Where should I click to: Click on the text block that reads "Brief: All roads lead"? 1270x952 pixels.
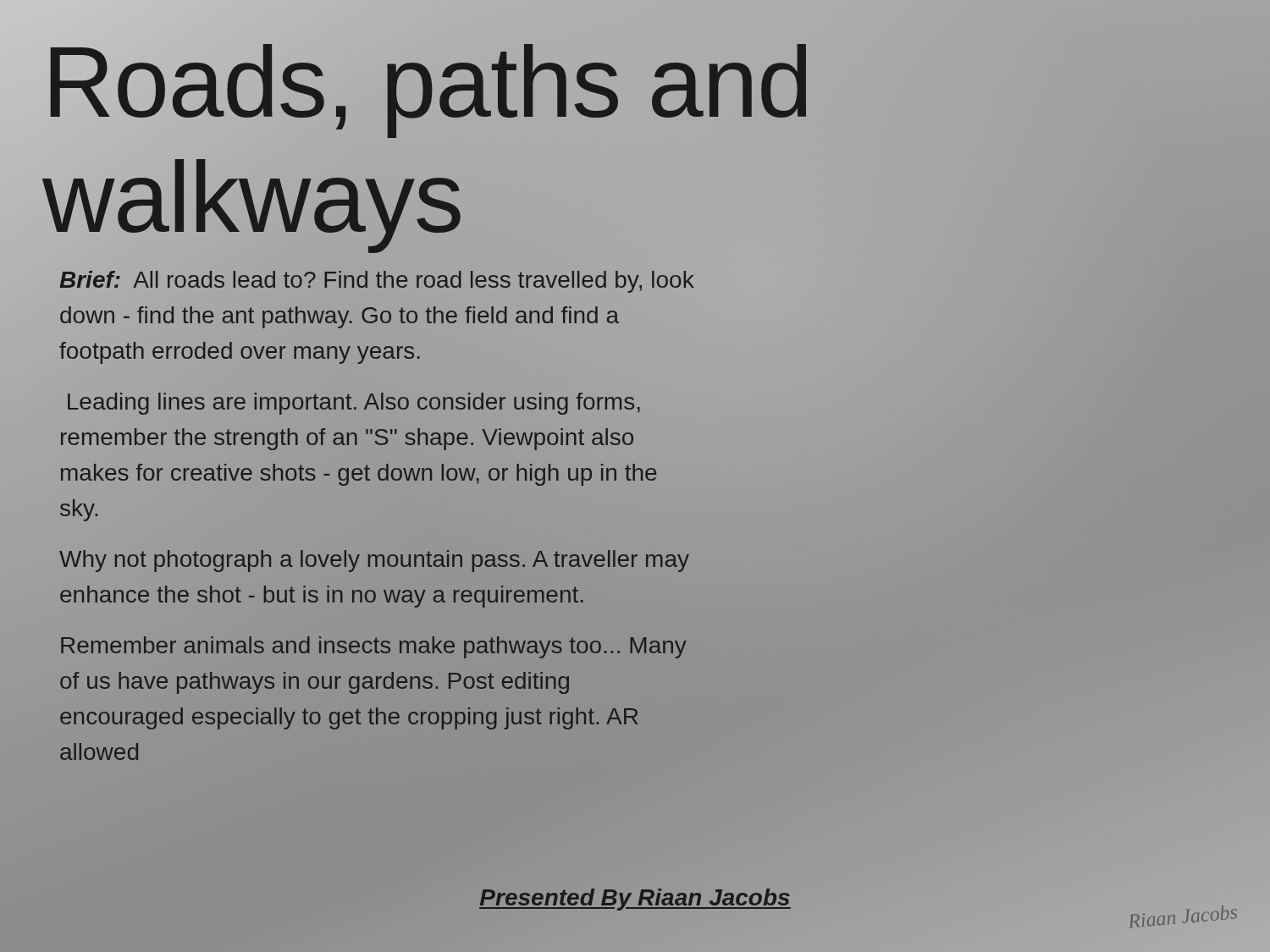pos(377,516)
